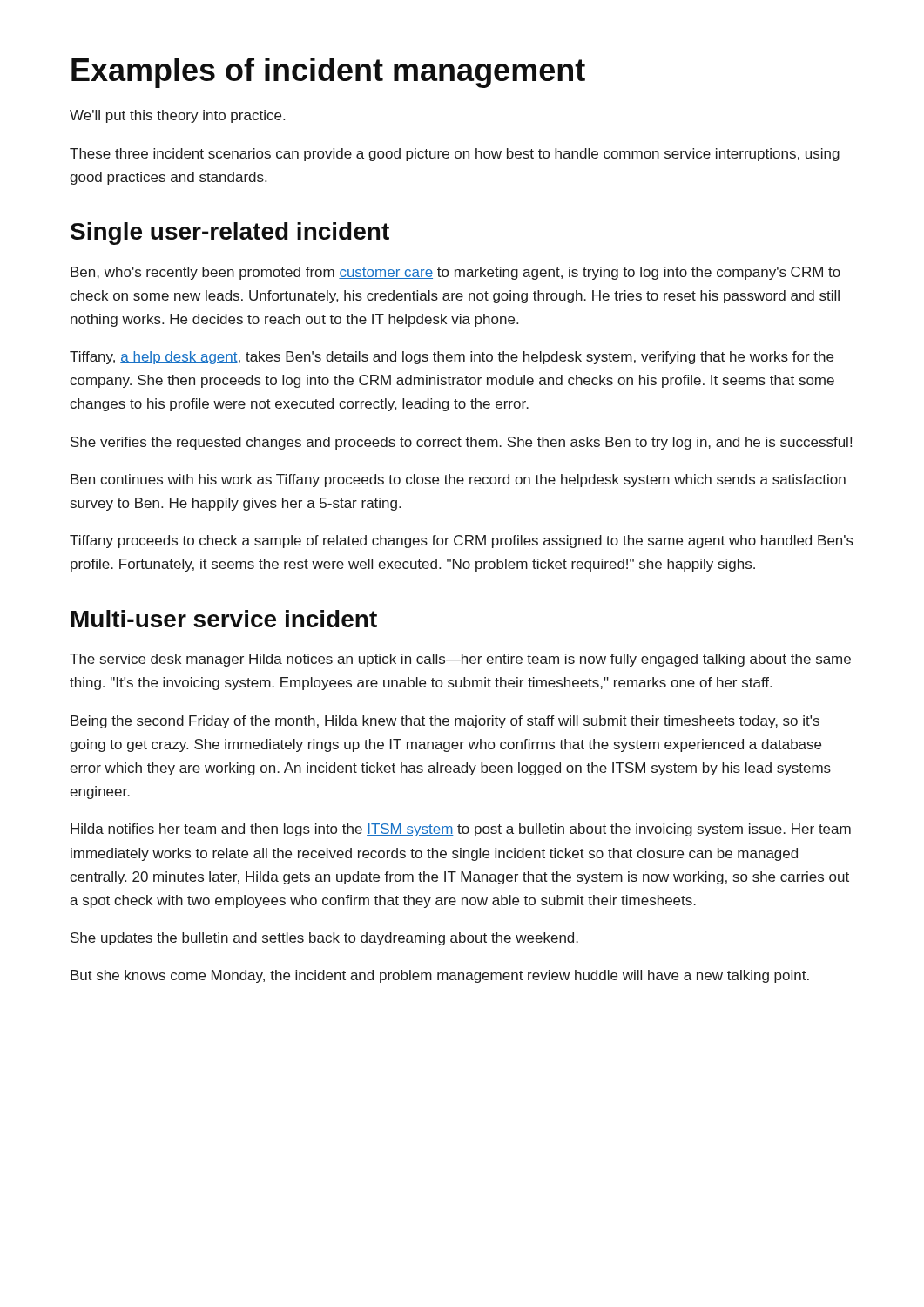This screenshot has width=924, height=1307.
Task: Select the section header that says "Single user-related incident"
Action: point(230,232)
